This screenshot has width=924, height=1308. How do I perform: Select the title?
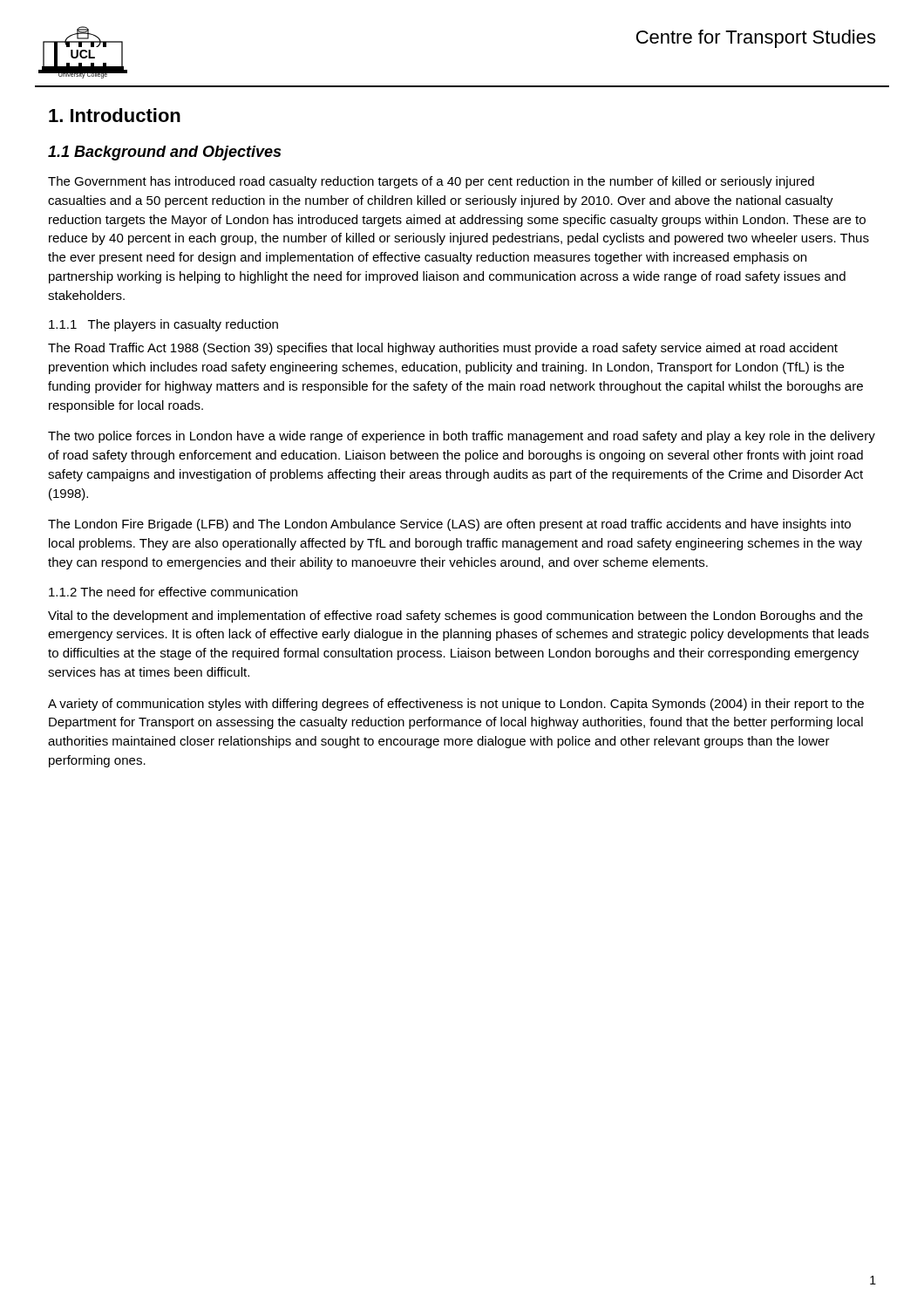[x=115, y=116]
